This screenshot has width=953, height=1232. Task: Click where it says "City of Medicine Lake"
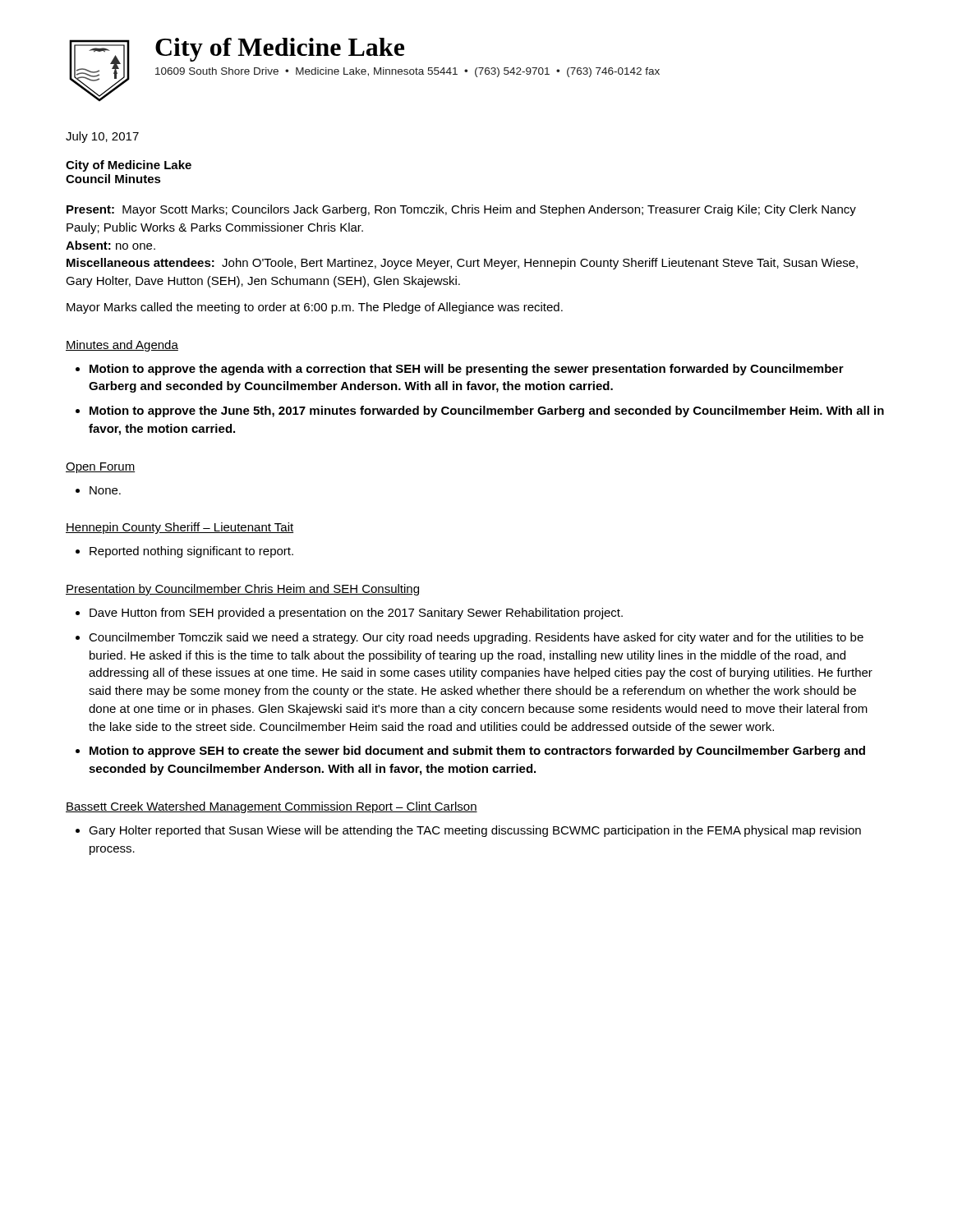(280, 47)
